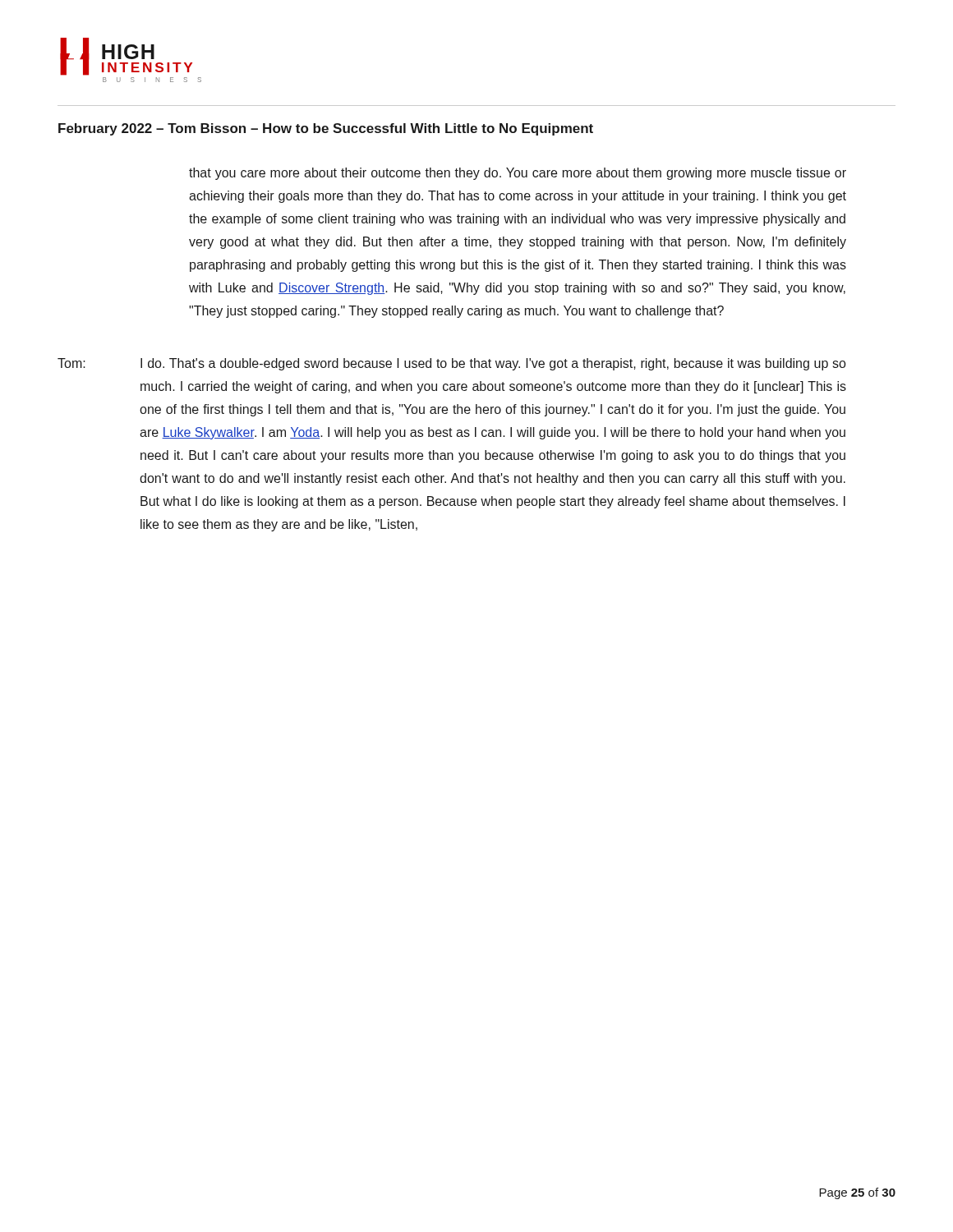This screenshot has width=953, height=1232.
Task: Locate the logo
Action: 476,58
